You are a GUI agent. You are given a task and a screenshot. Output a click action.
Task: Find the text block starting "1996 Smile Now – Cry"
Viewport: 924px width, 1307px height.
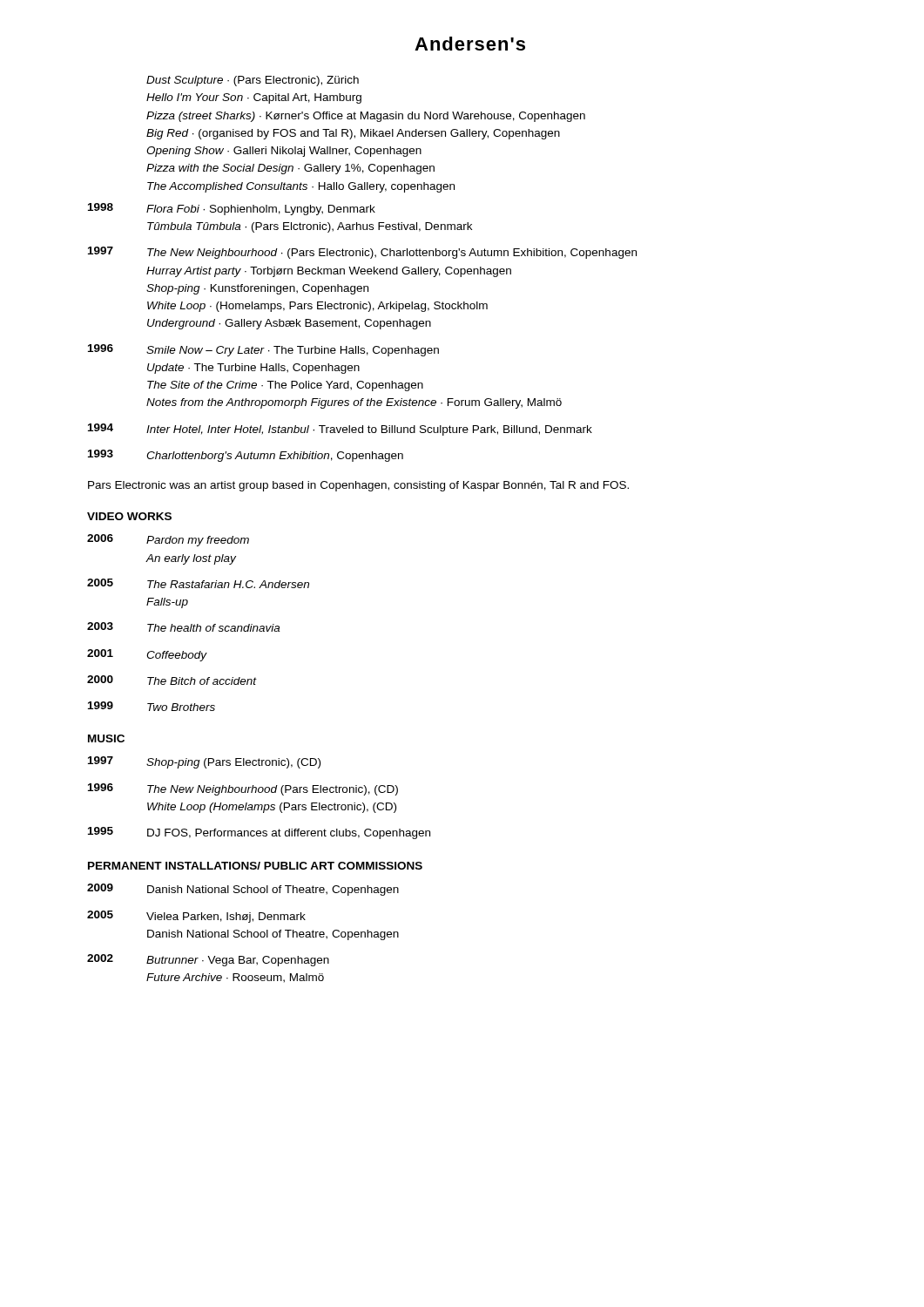click(x=263, y=350)
